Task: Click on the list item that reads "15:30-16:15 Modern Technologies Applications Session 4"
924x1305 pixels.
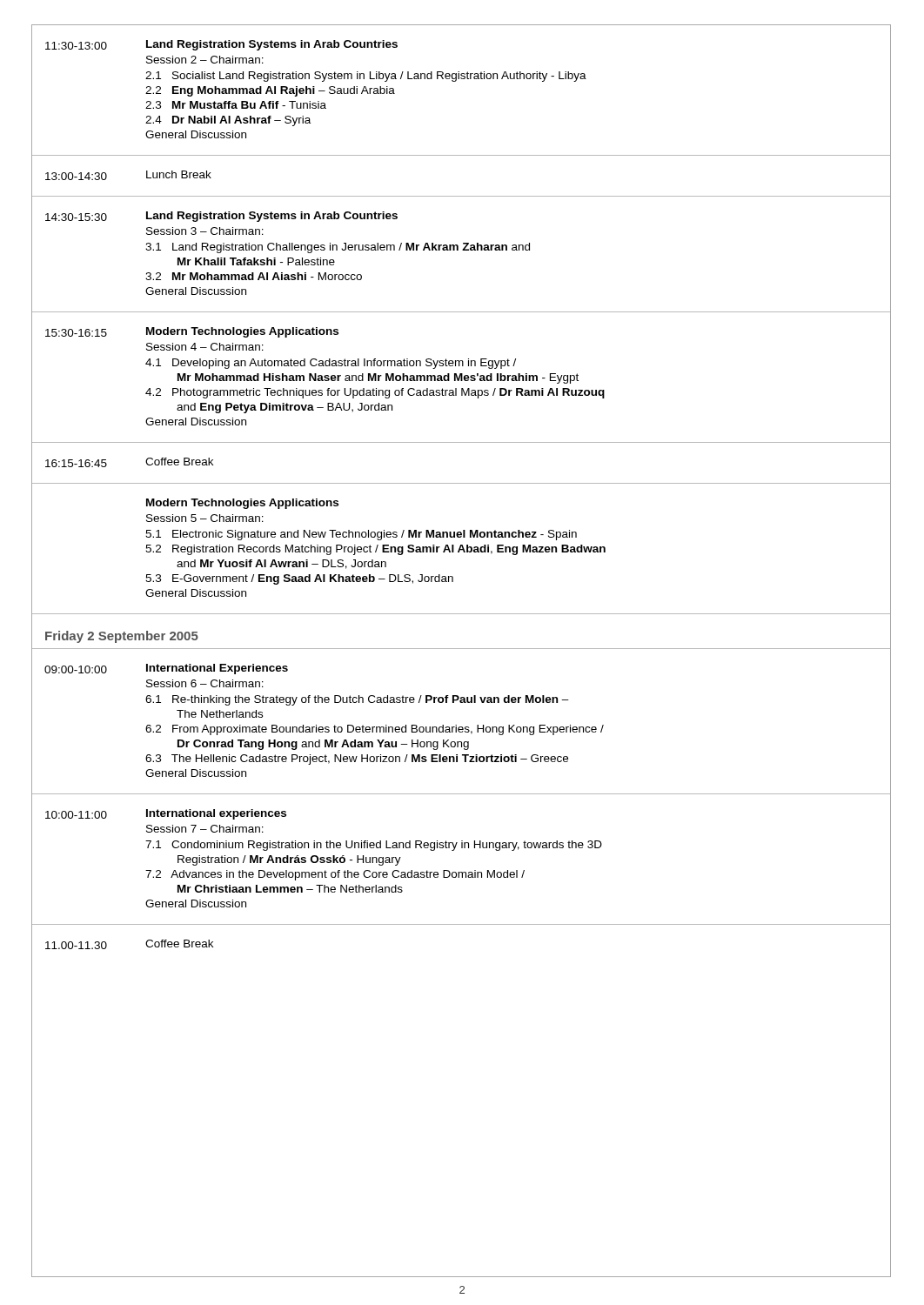Action: (x=453, y=377)
